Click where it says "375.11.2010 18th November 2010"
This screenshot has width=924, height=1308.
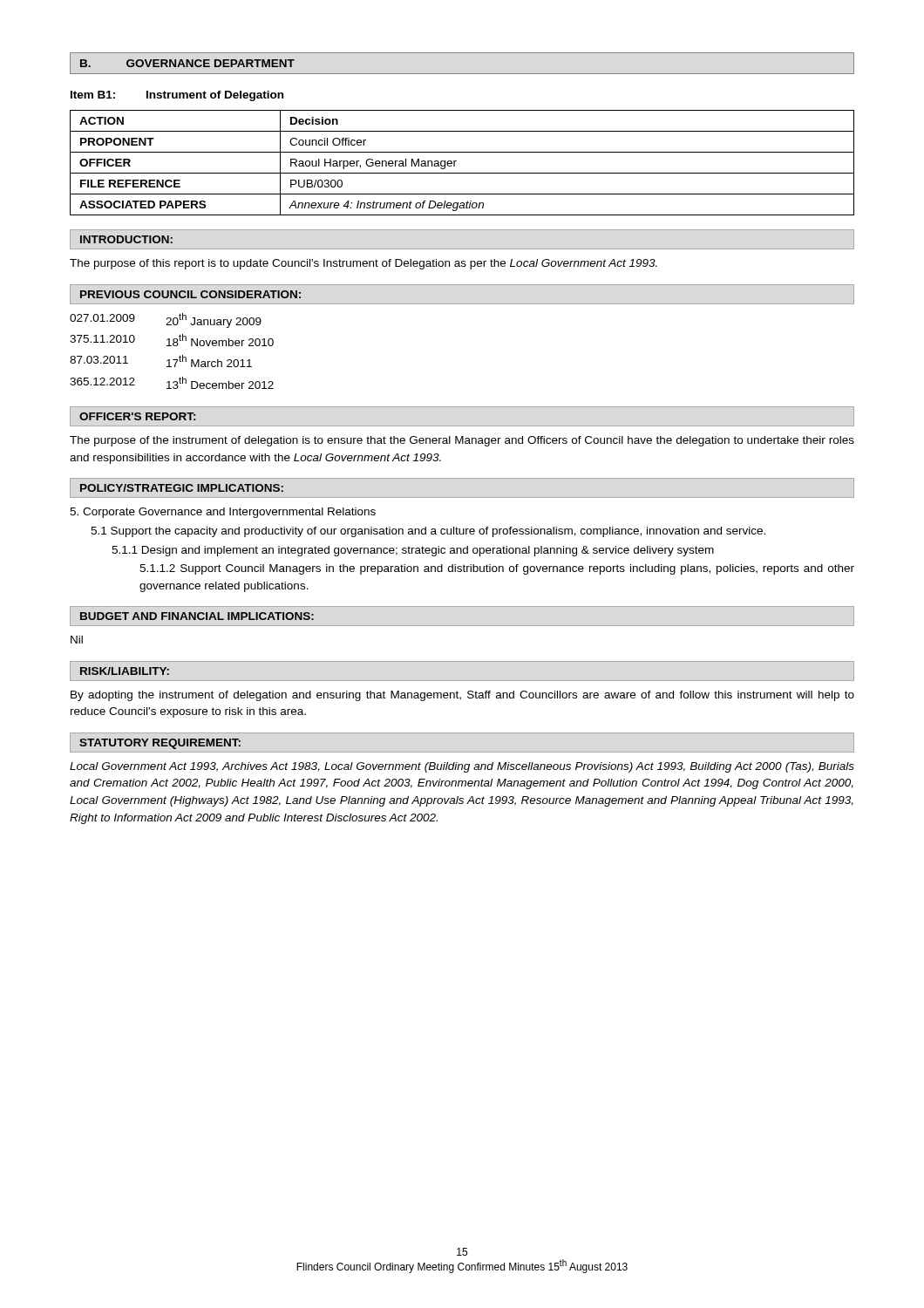pyautogui.click(x=172, y=341)
